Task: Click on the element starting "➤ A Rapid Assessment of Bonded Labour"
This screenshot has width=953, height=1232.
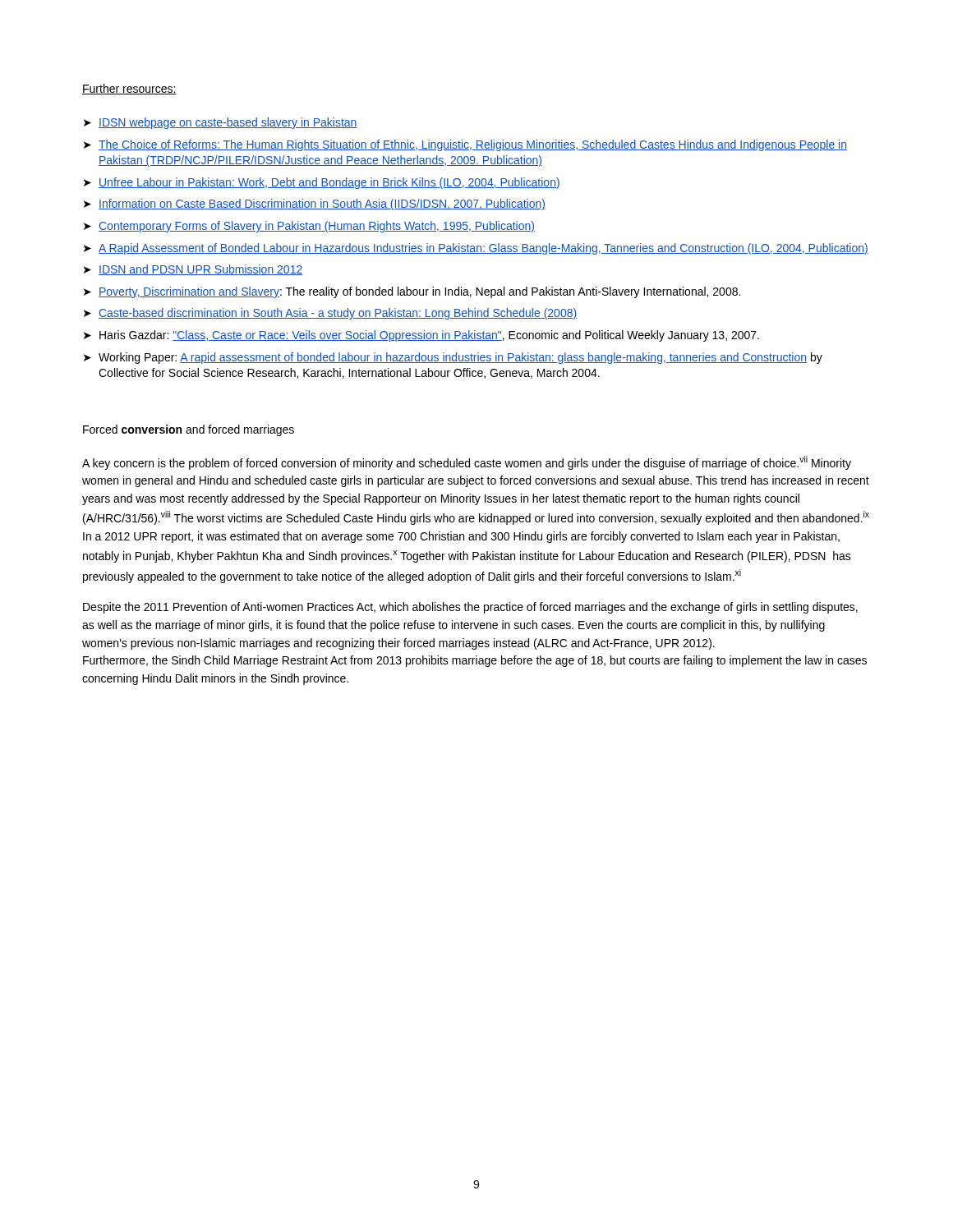Action: point(476,248)
